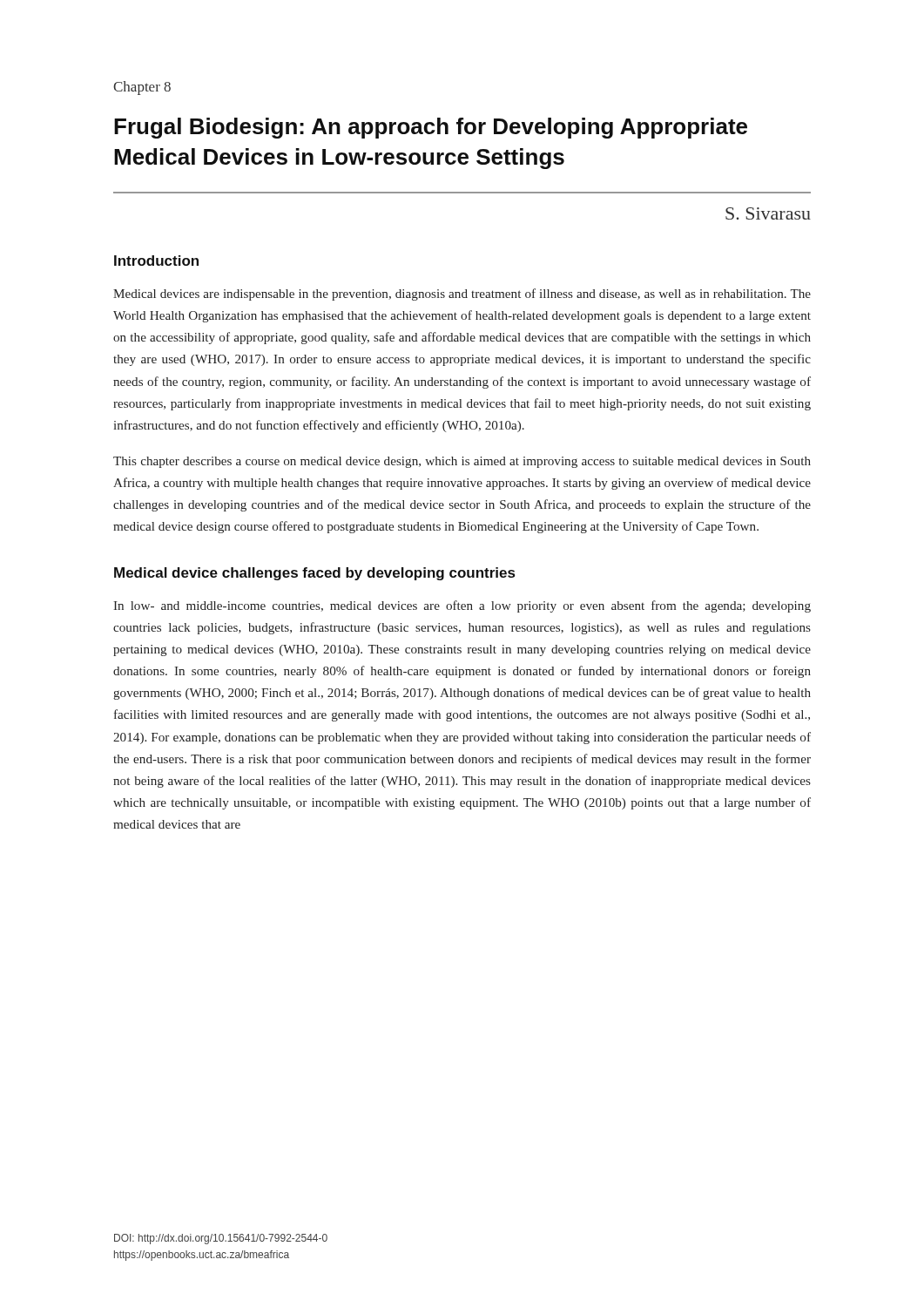
Task: Where is the passage that starts "In low- and middle-income countries, medical"?
Action: [x=462, y=714]
